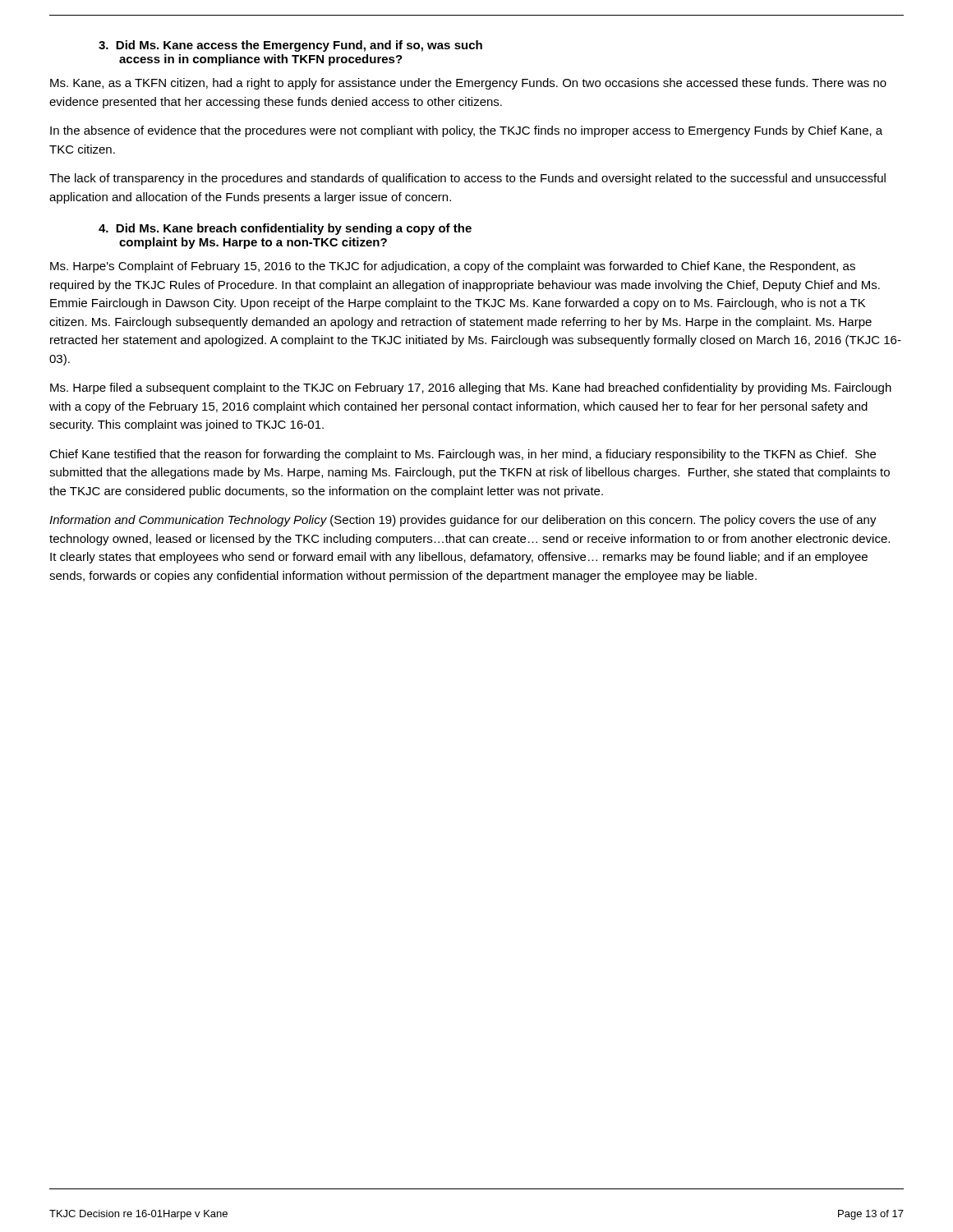Locate the text block starting "4. Did Ms. Kane breach confidentiality"
The image size is (953, 1232).
(x=285, y=235)
